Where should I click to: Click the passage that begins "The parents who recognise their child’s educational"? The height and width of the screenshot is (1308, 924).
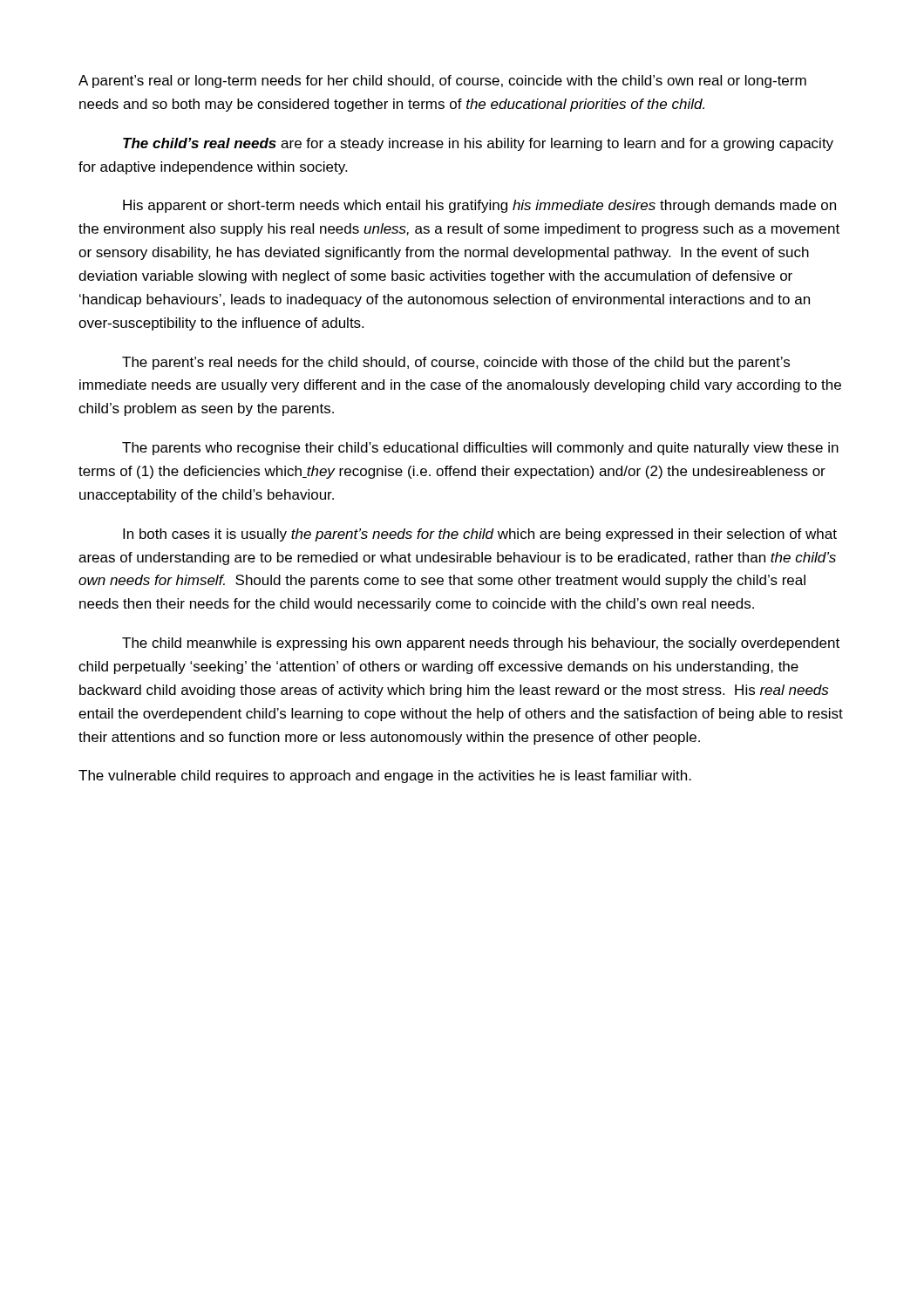coord(459,471)
